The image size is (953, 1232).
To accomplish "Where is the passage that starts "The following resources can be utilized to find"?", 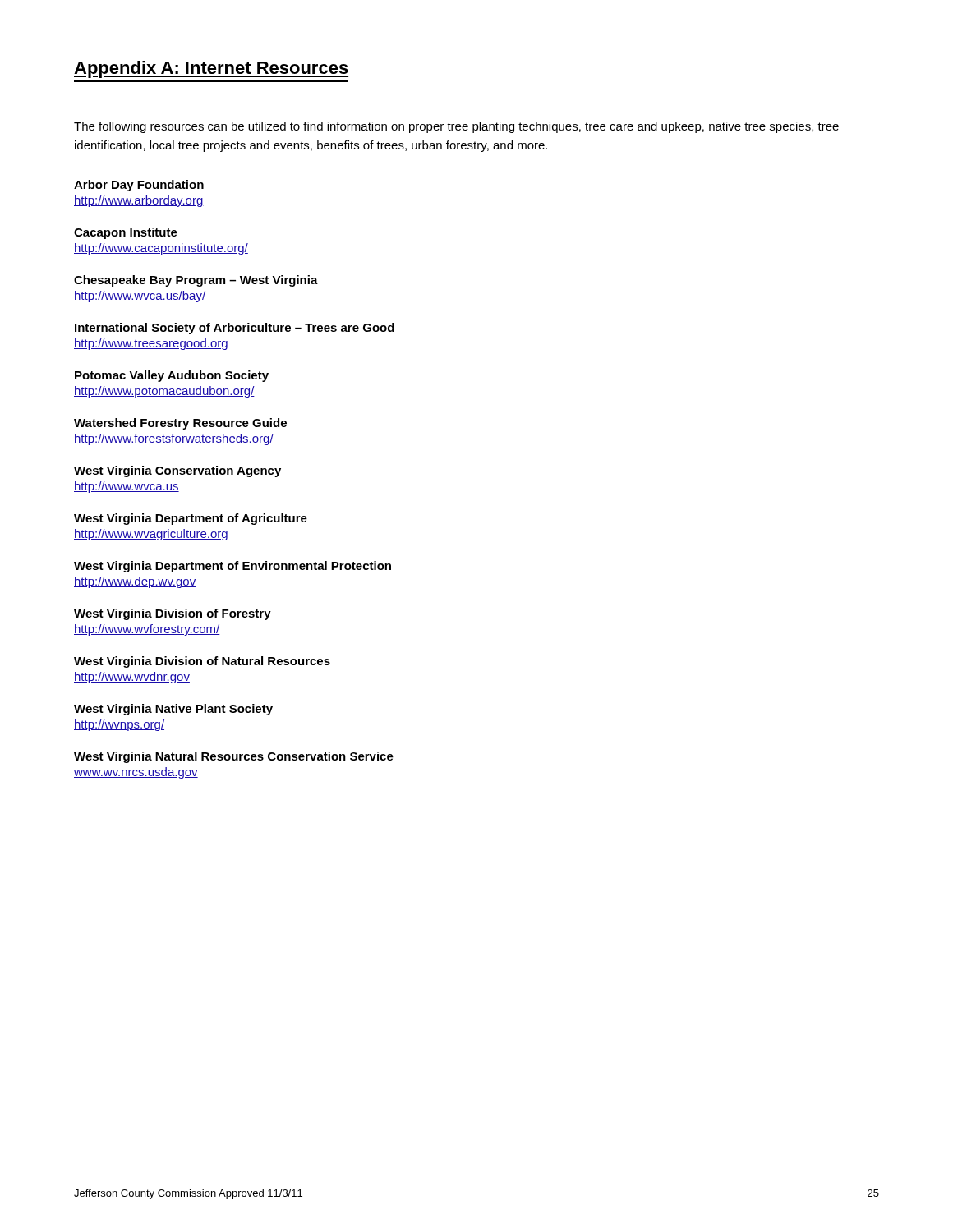I will [x=476, y=136].
